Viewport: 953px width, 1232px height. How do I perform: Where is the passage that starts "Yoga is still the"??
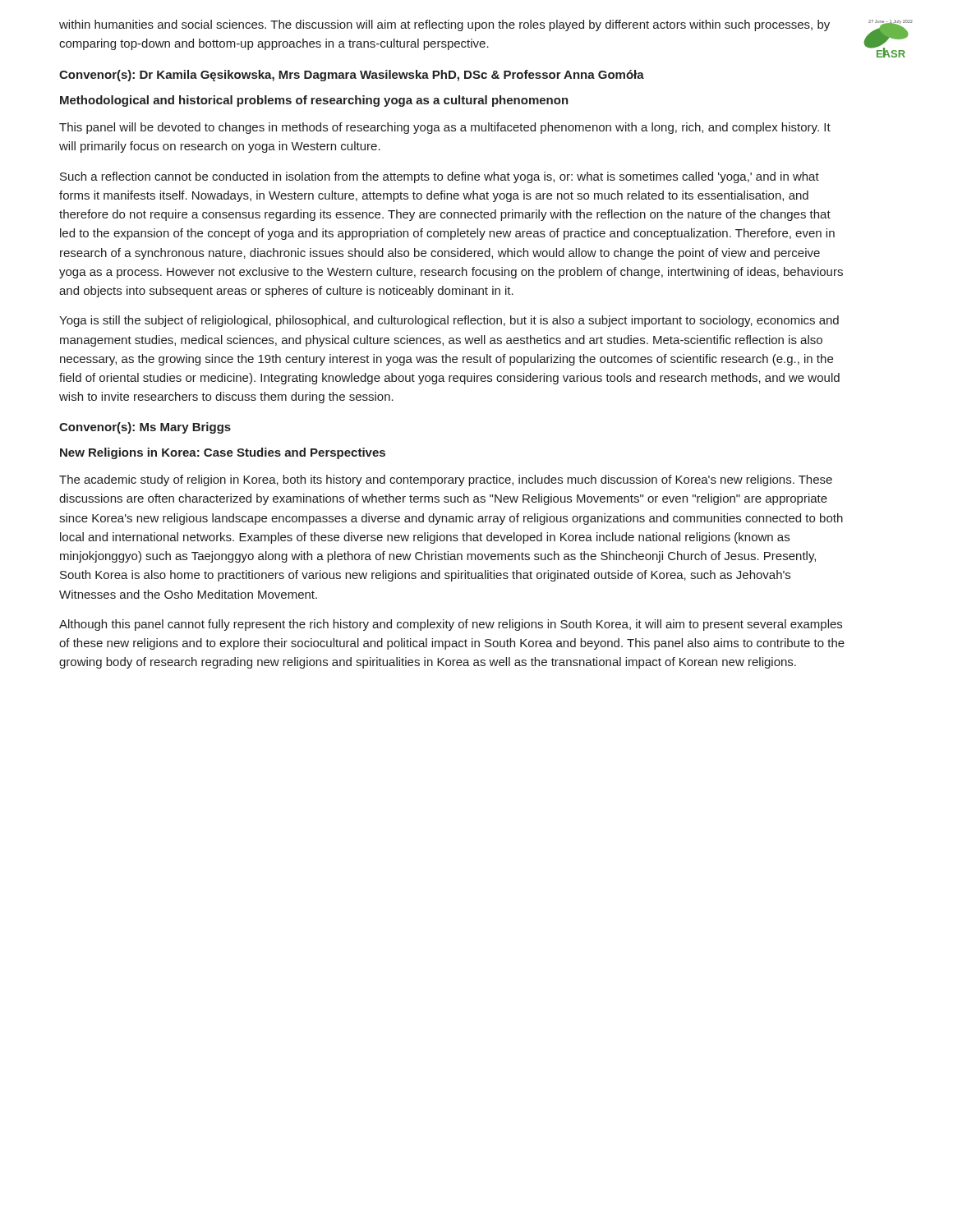[x=450, y=358]
